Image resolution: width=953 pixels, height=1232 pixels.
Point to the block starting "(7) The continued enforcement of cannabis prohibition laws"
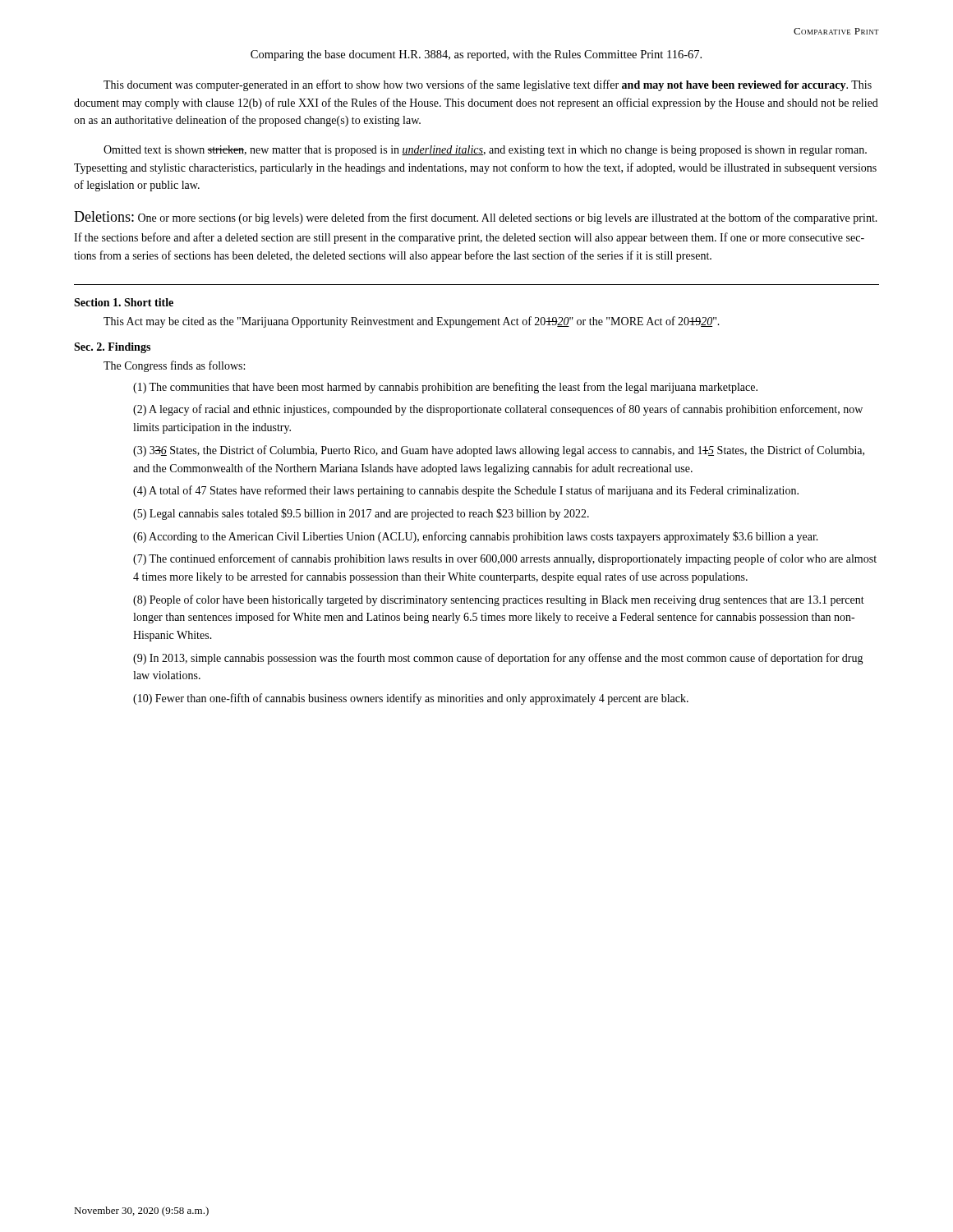pos(505,568)
